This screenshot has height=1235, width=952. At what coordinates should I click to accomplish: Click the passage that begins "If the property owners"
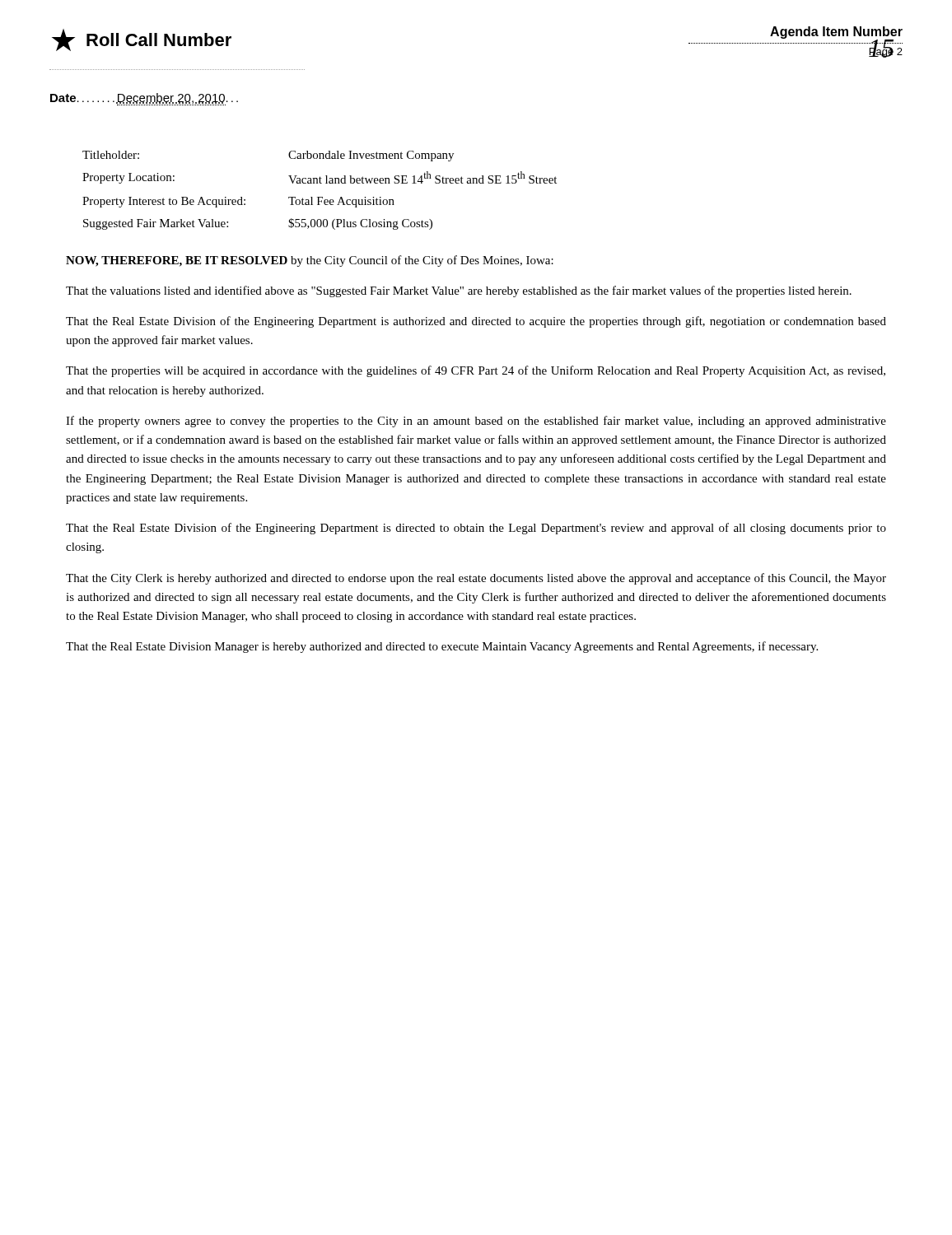coord(476,459)
